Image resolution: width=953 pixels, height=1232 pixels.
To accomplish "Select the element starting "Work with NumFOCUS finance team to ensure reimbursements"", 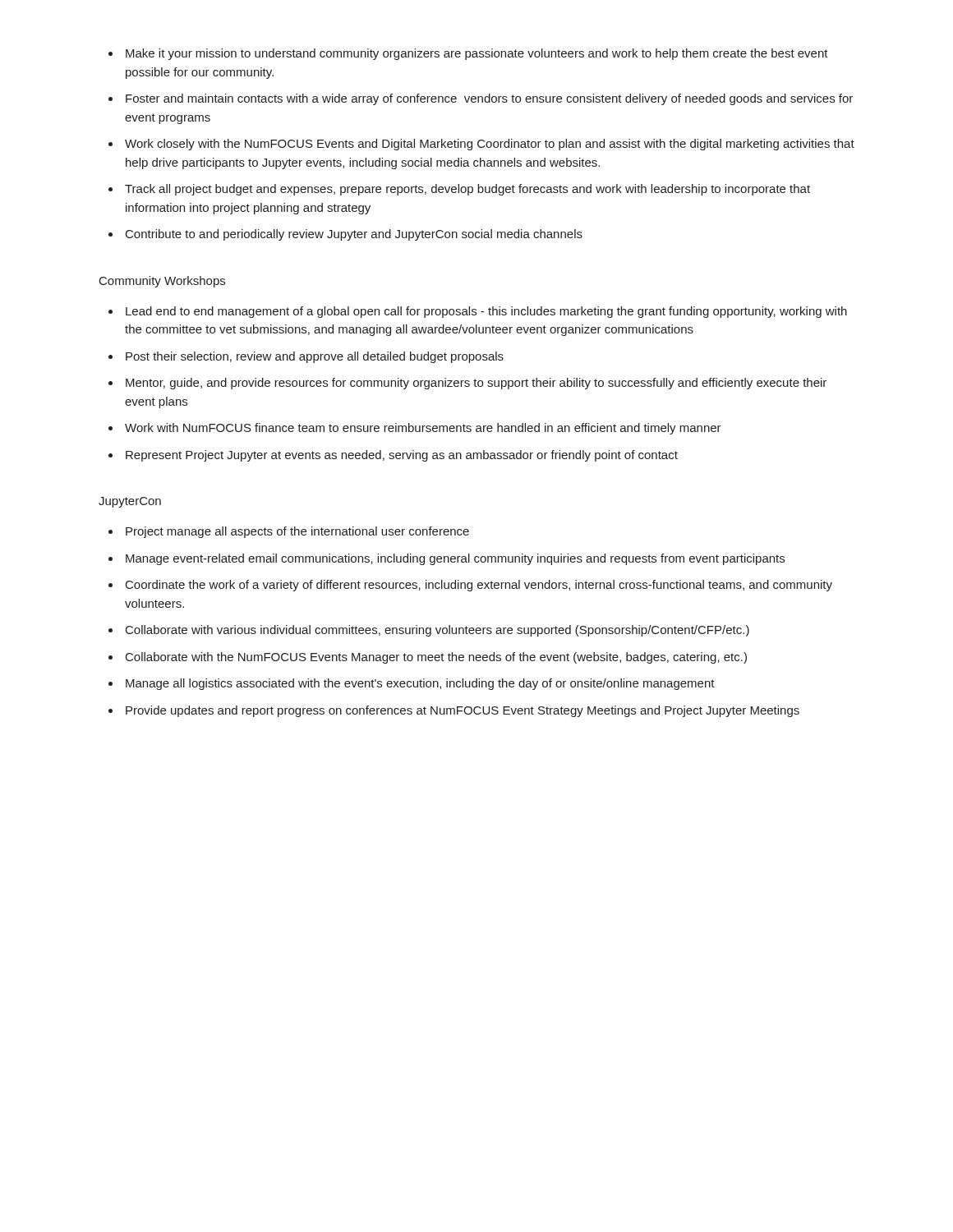I will 423,428.
